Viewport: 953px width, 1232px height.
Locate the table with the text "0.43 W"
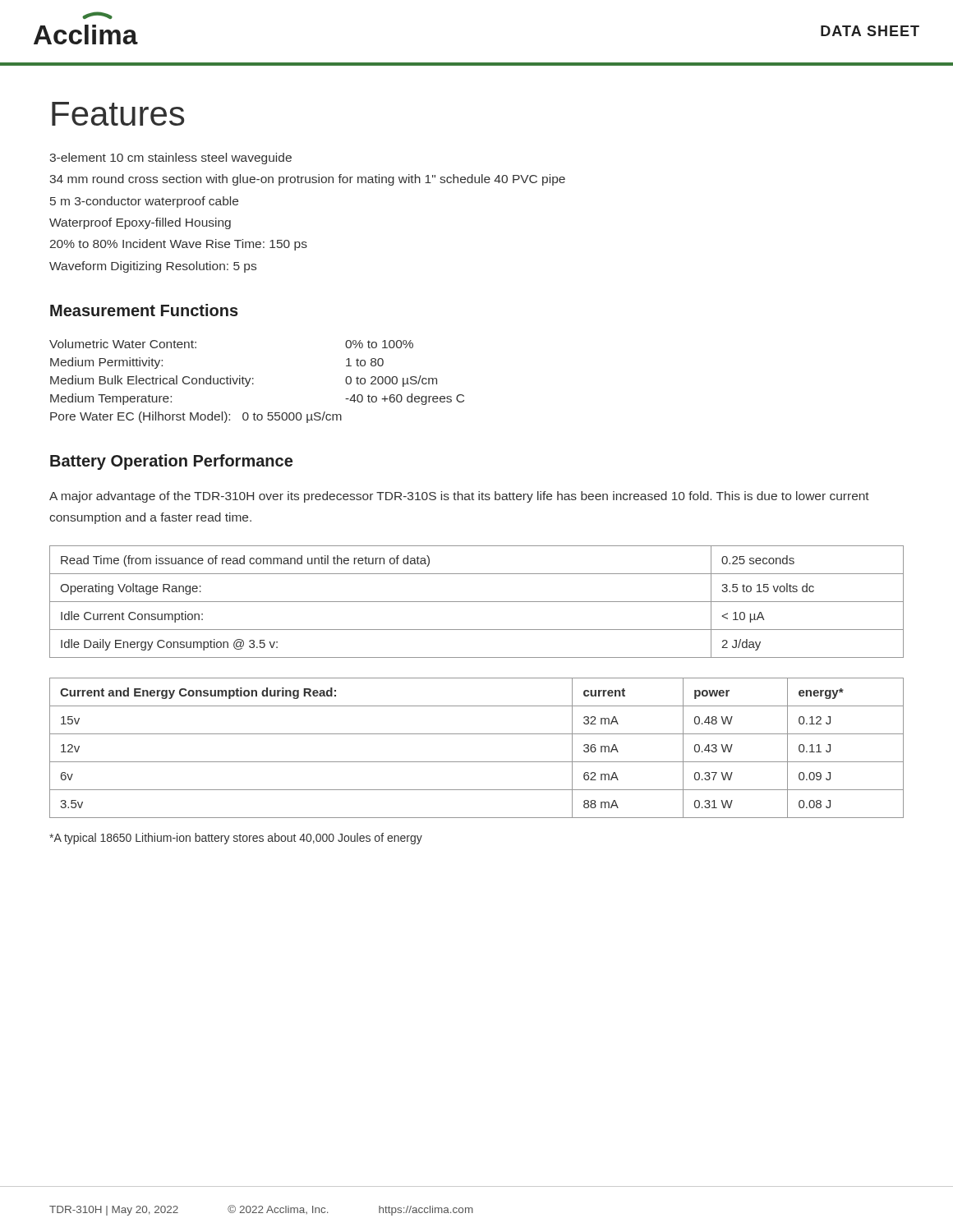(x=476, y=748)
